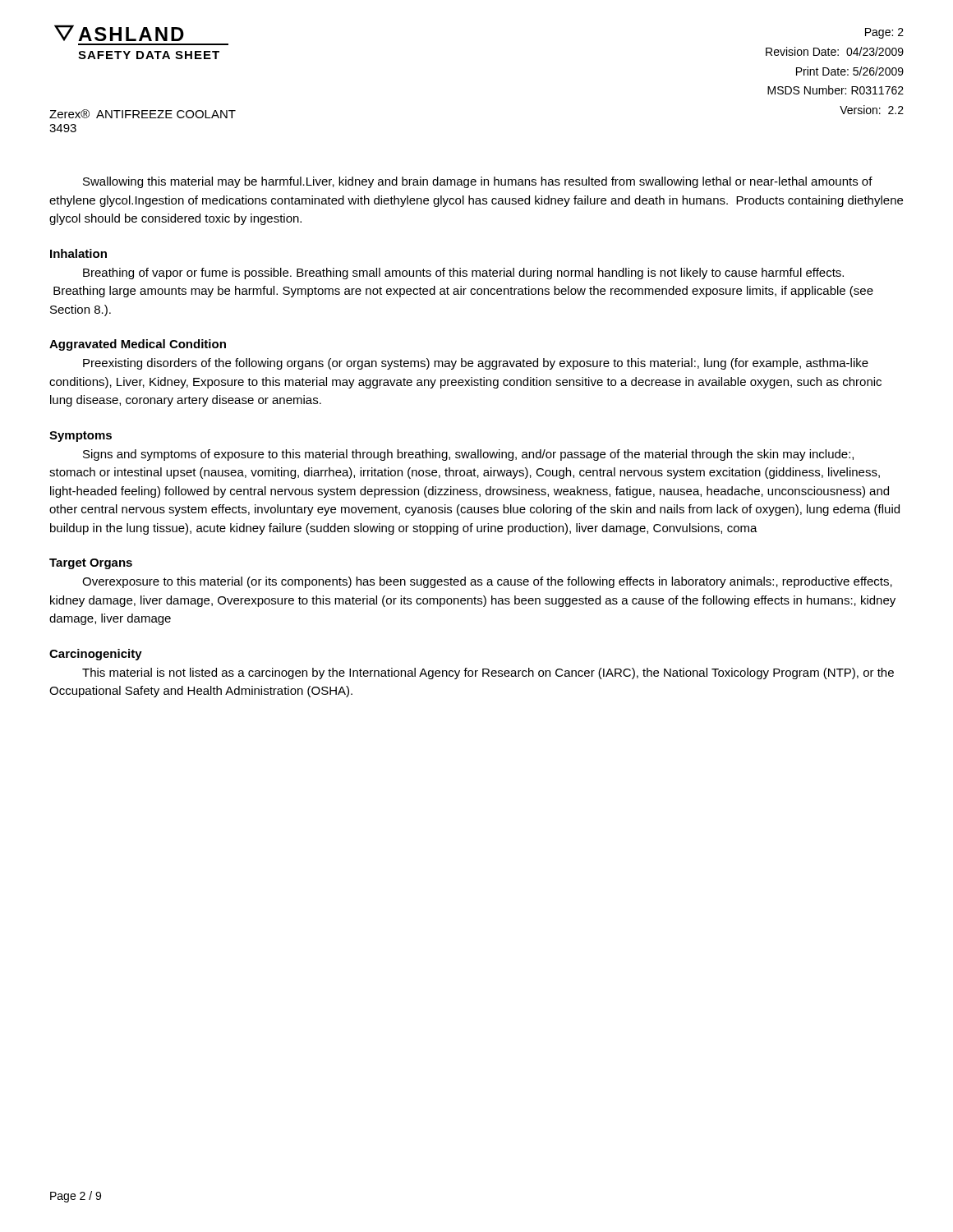
Task: Navigate to the text block starting "Target Organs"
Action: [x=91, y=562]
